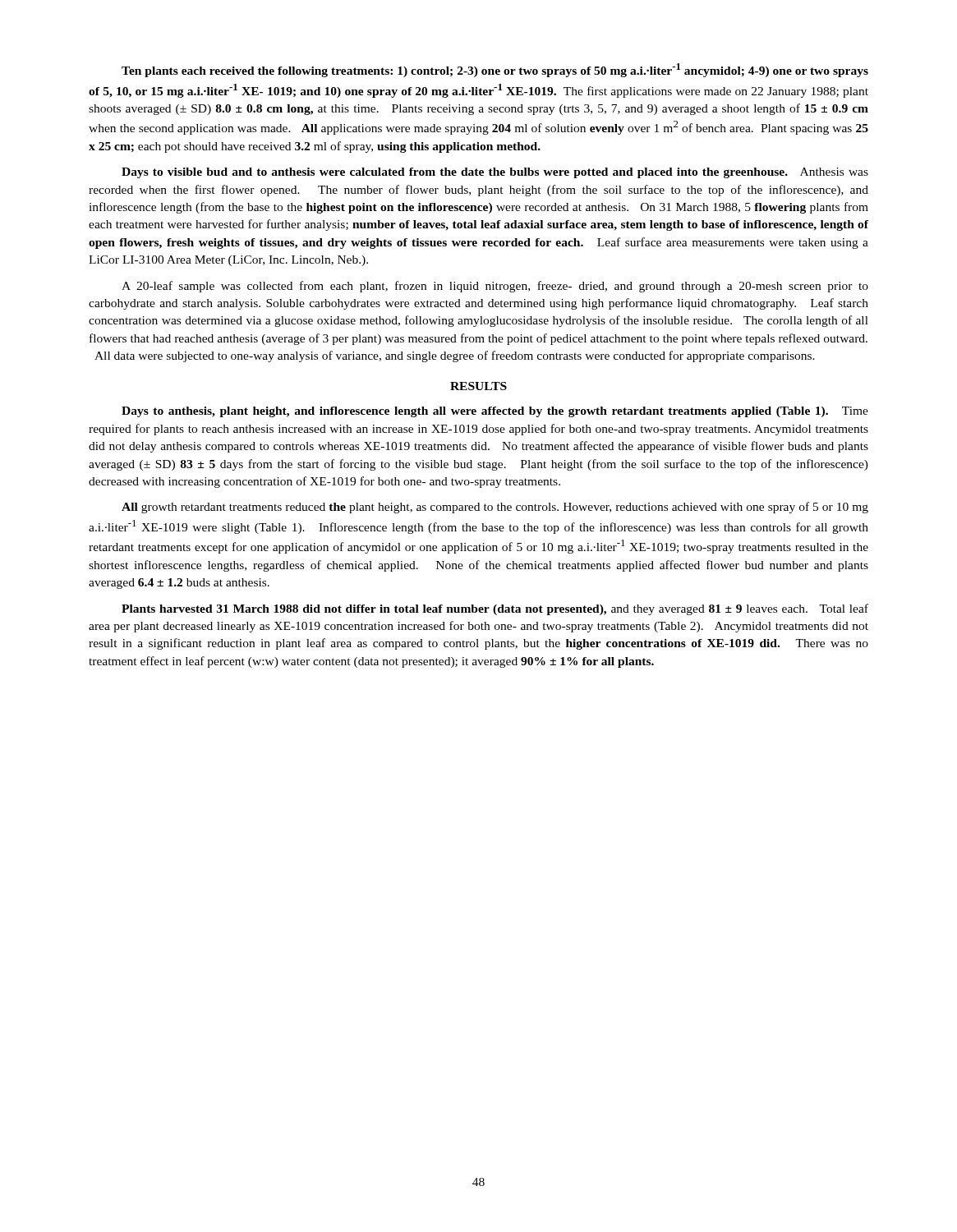Point to the block beginning "Plants harvested 31 March 1988 did not"

478,634
